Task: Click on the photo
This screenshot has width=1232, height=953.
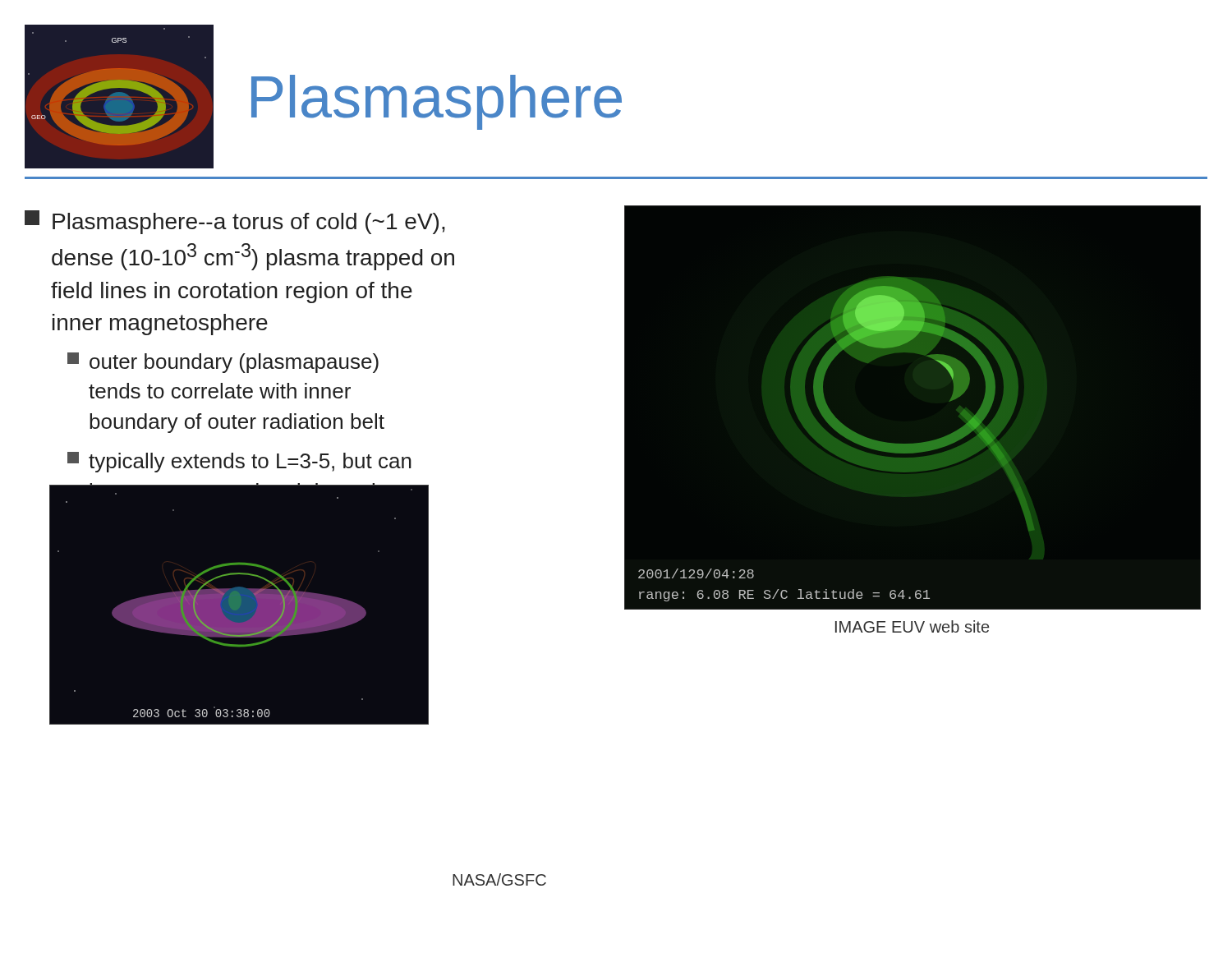Action: [x=913, y=408]
